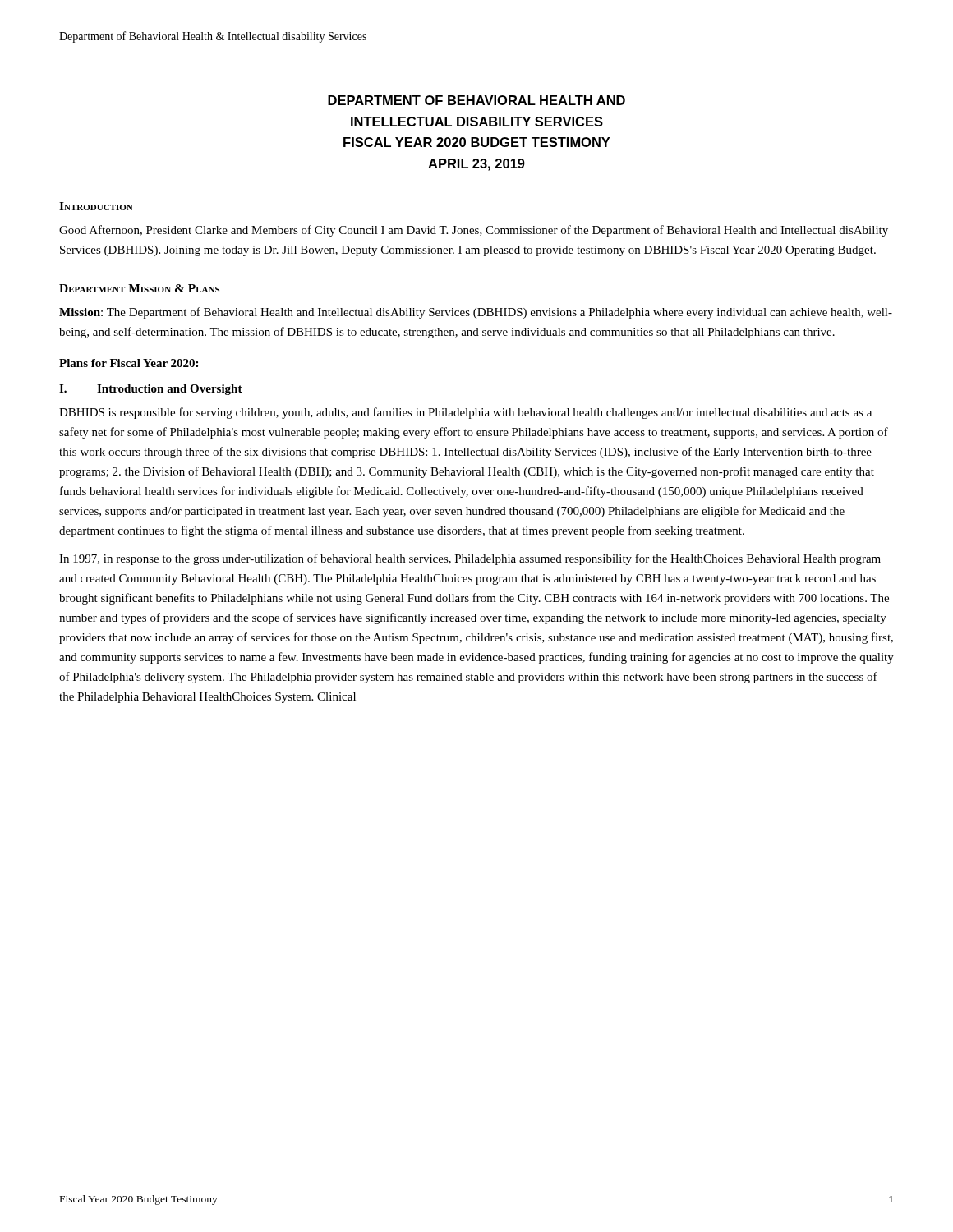Locate the title
Viewport: 953px width, 1232px height.
point(476,132)
